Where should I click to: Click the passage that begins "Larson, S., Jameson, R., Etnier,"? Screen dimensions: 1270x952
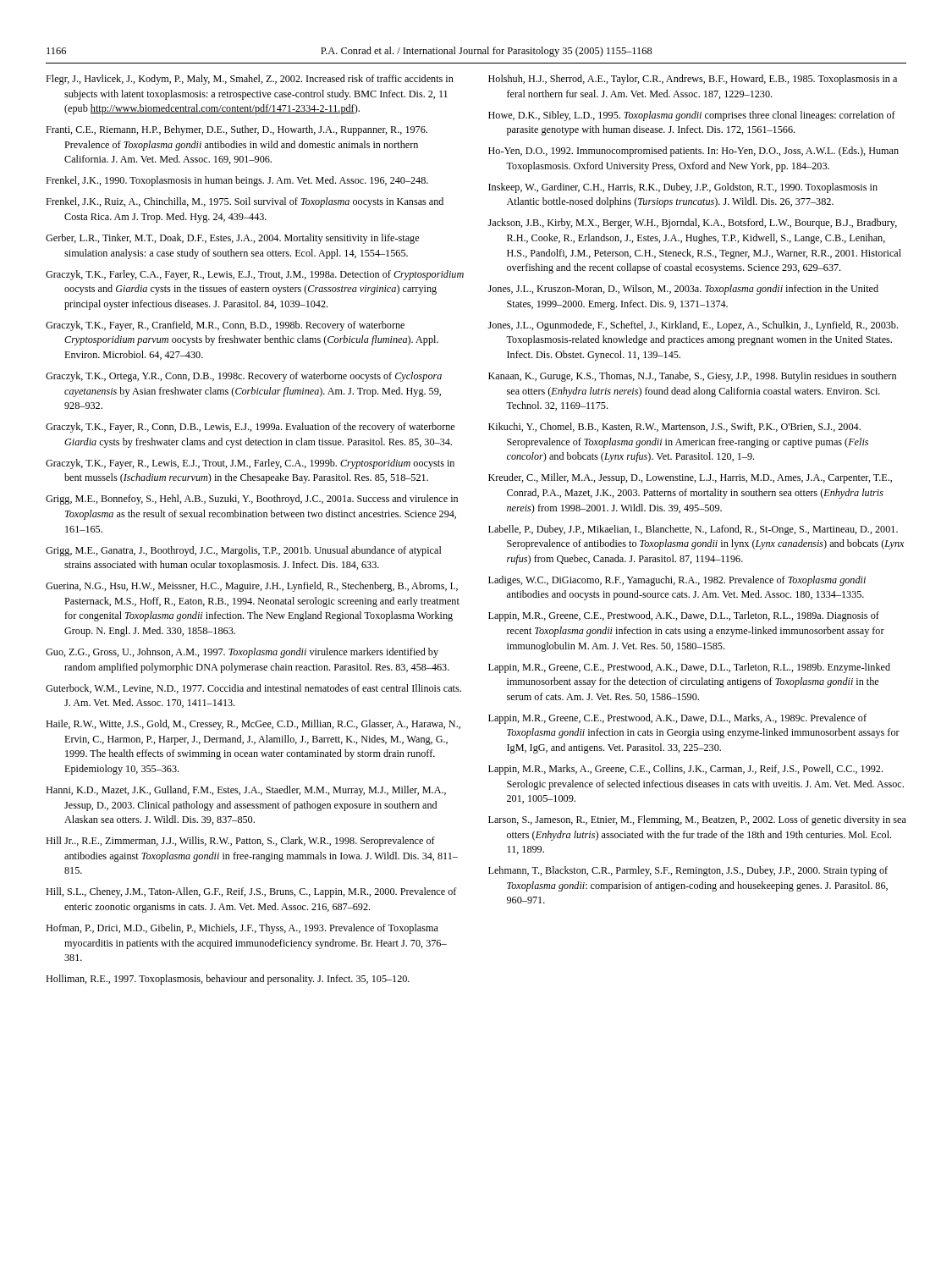coord(697,835)
